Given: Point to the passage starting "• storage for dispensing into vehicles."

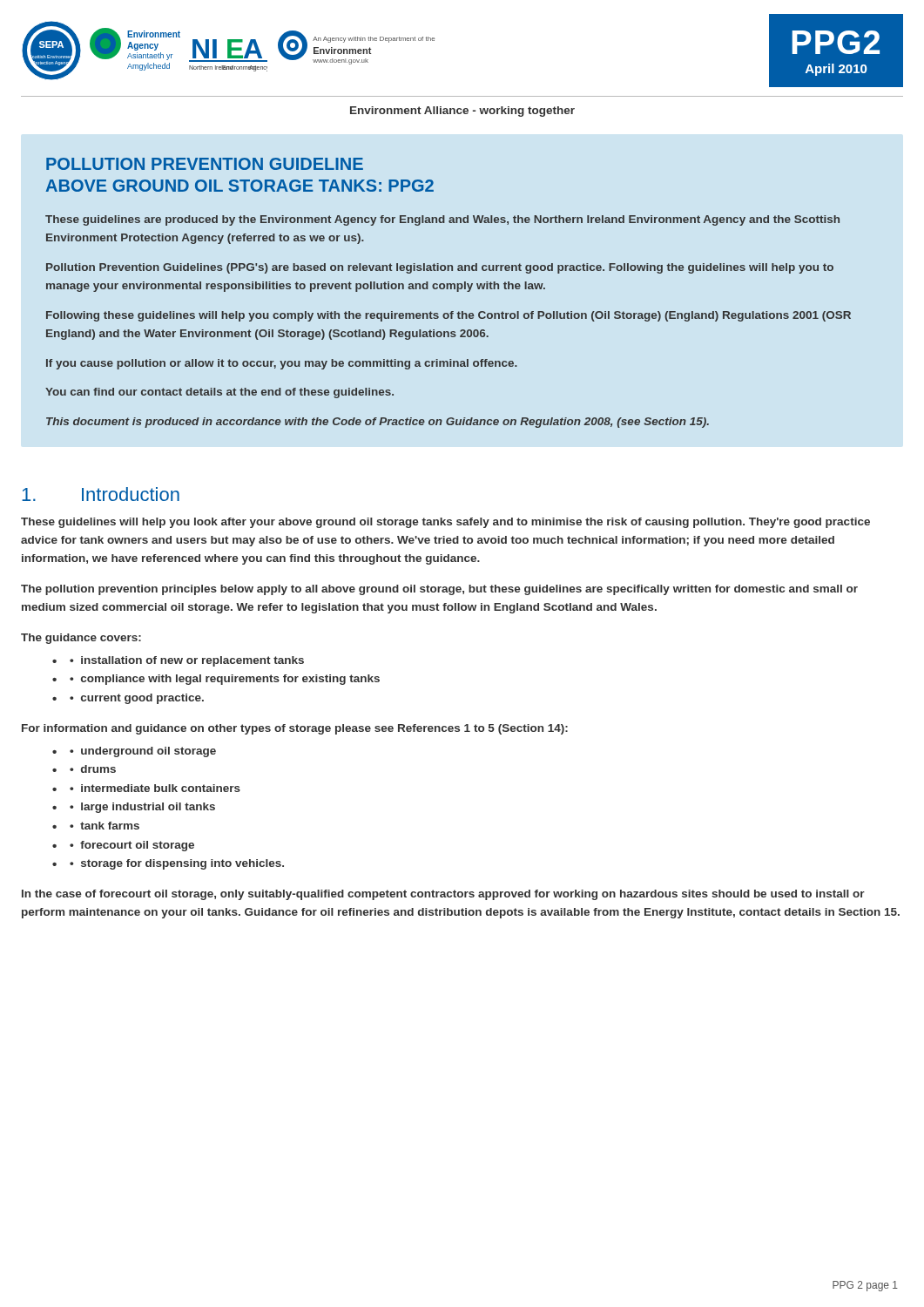Looking at the screenshot, I should pyautogui.click(x=177, y=863).
